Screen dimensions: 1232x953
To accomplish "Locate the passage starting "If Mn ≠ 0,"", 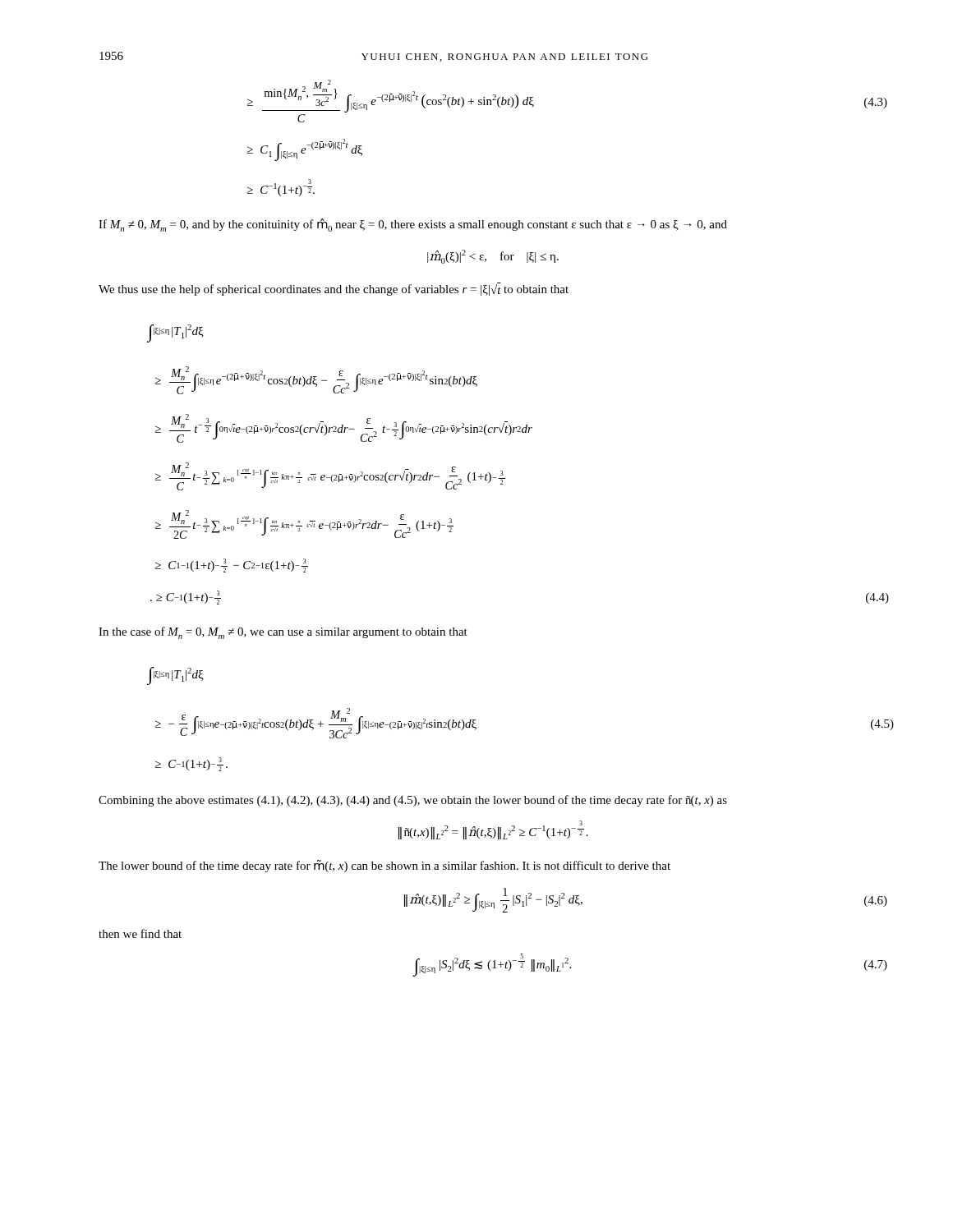I will point(413,225).
